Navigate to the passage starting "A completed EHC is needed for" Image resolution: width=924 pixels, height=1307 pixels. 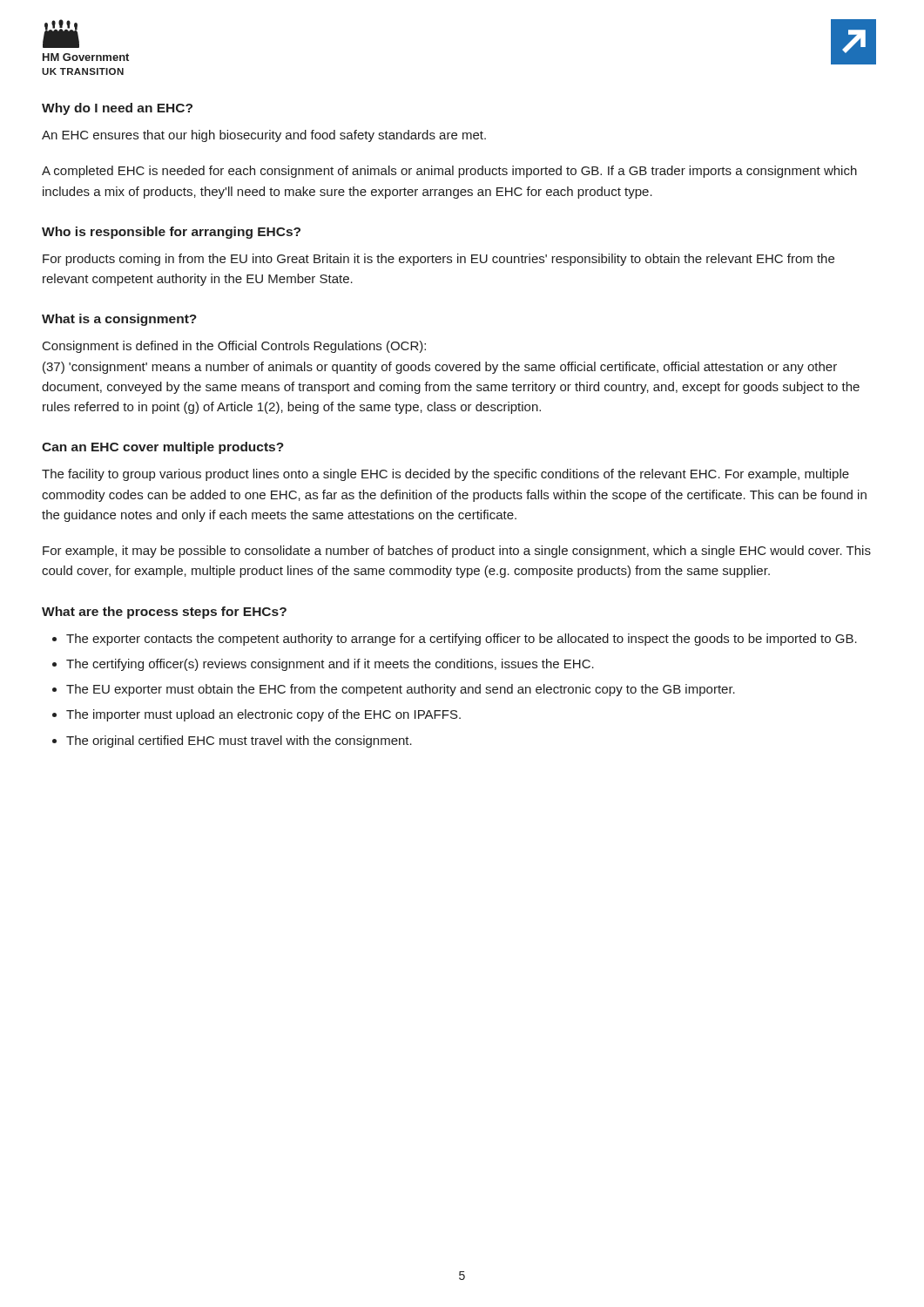click(x=449, y=181)
